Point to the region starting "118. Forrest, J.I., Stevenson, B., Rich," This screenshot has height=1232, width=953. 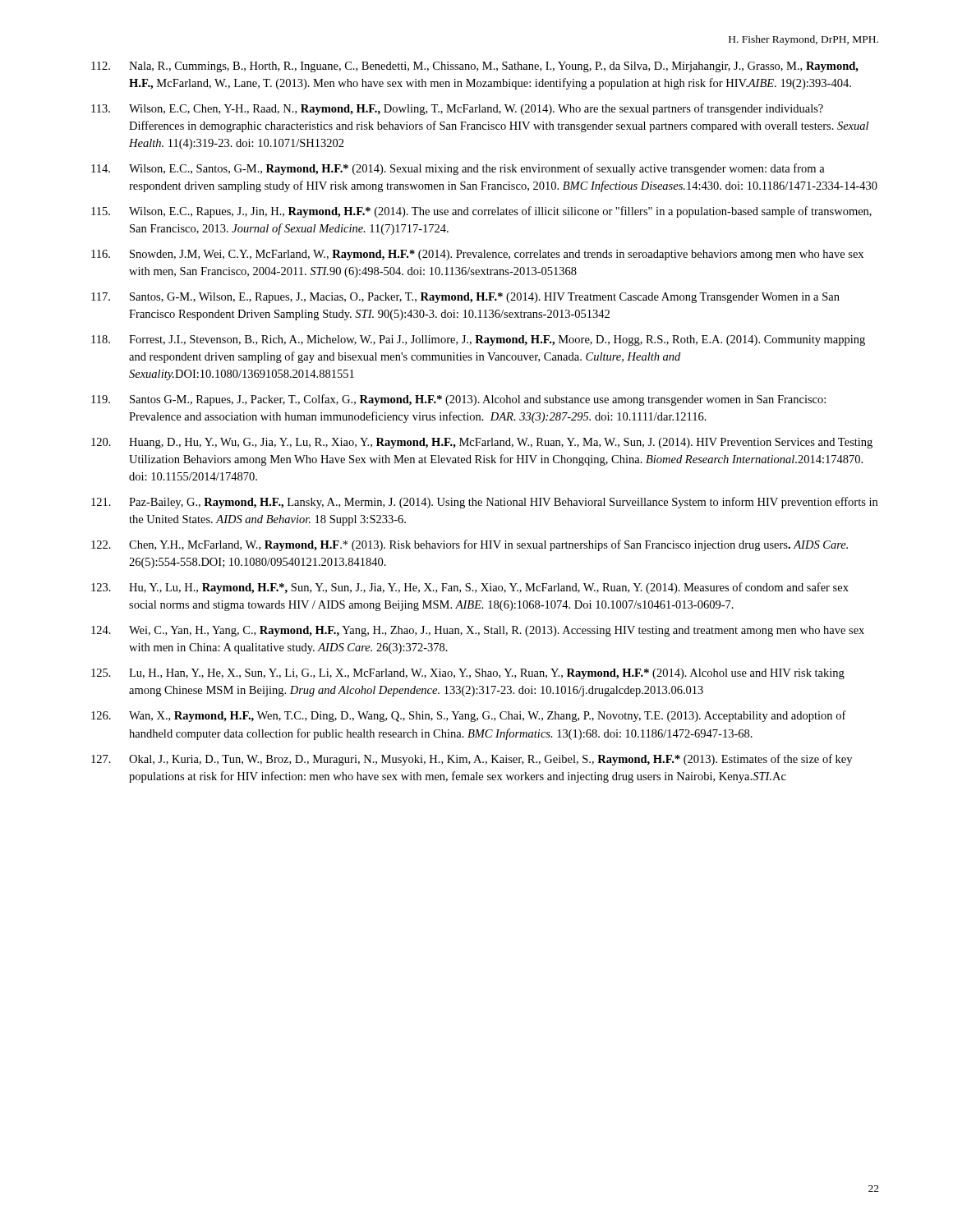click(x=485, y=357)
